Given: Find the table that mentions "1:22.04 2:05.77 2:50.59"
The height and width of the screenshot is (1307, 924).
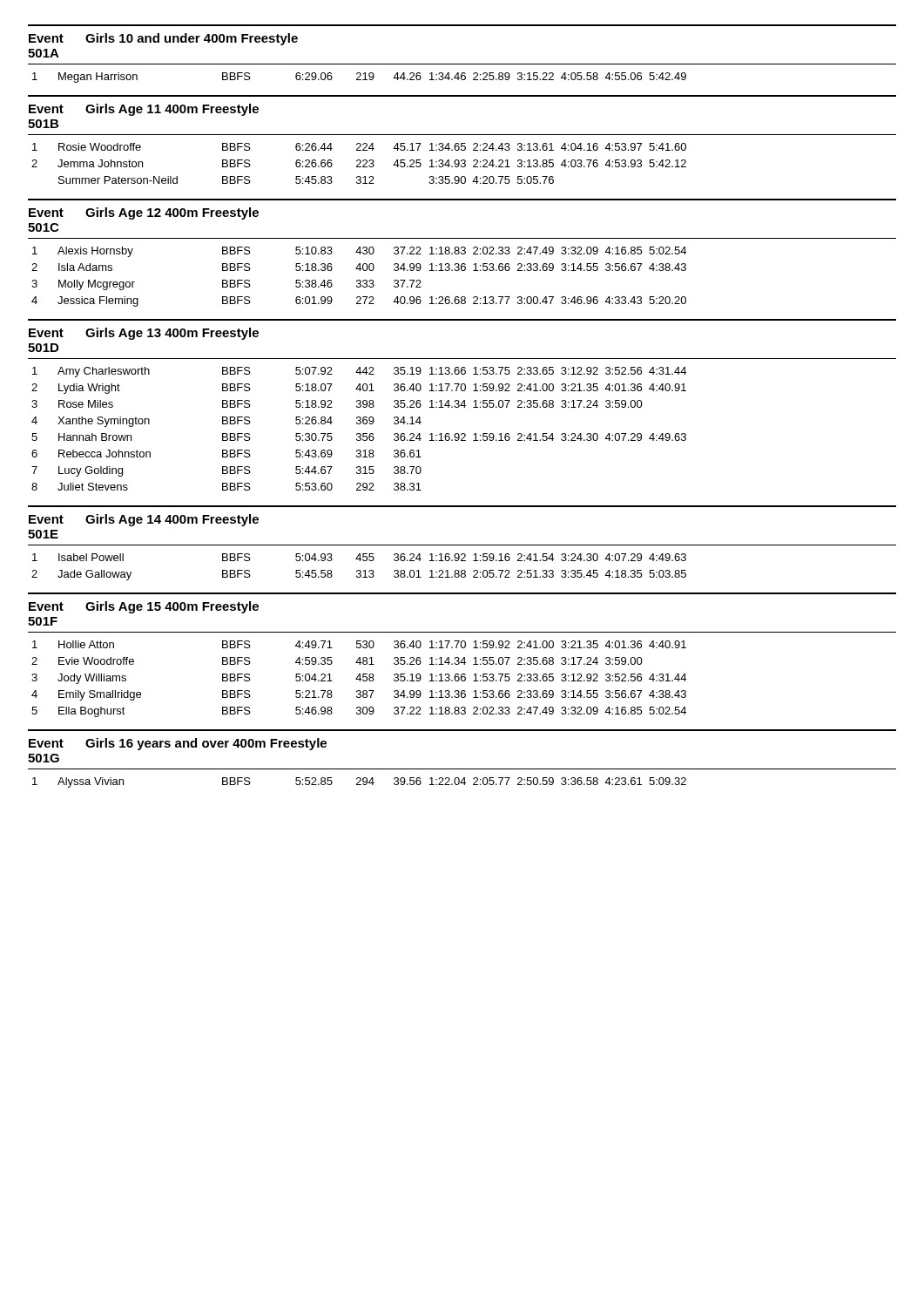Looking at the screenshot, I should coord(462,781).
